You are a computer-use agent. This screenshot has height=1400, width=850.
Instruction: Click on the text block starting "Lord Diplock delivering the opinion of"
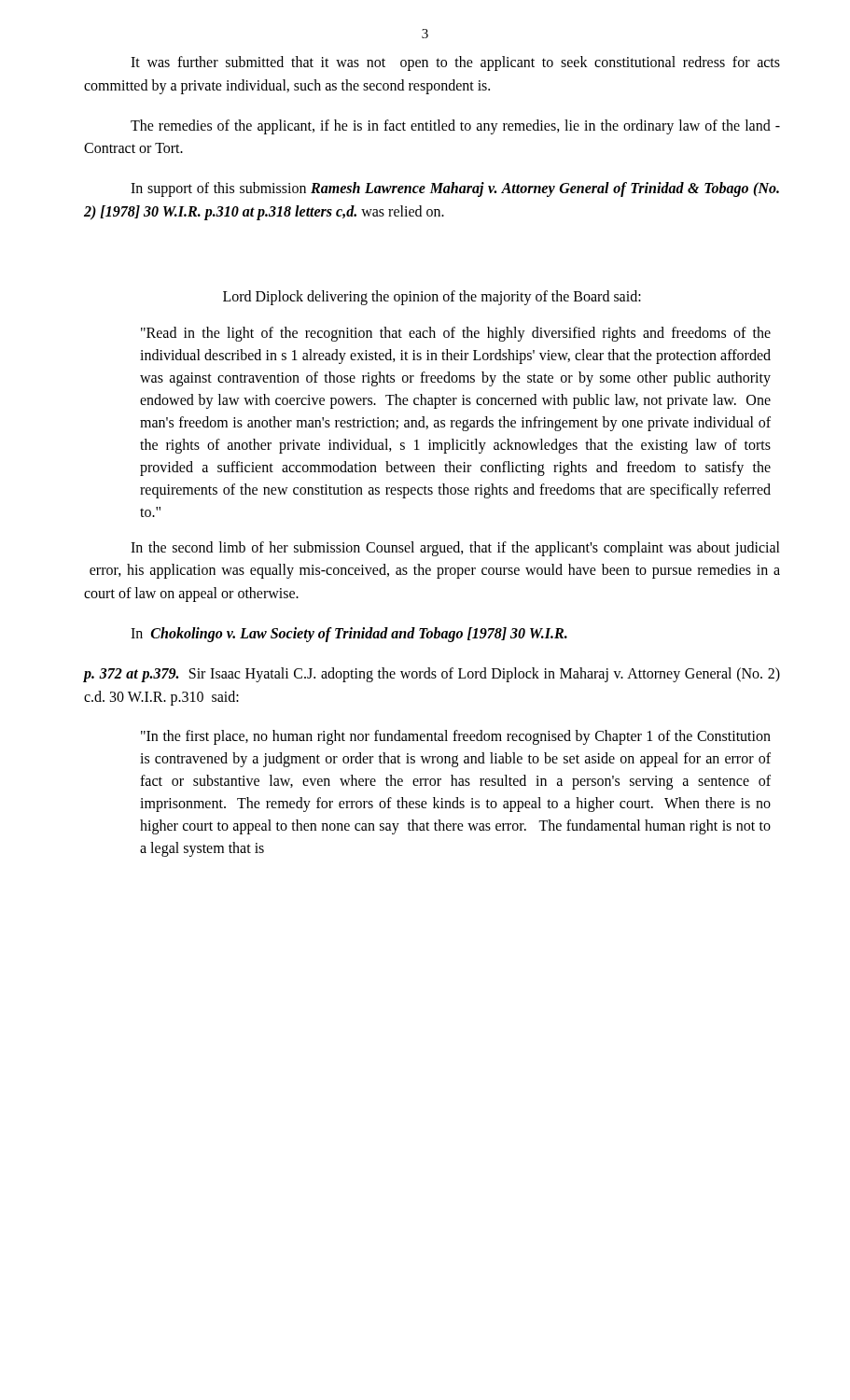tap(432, 296)
